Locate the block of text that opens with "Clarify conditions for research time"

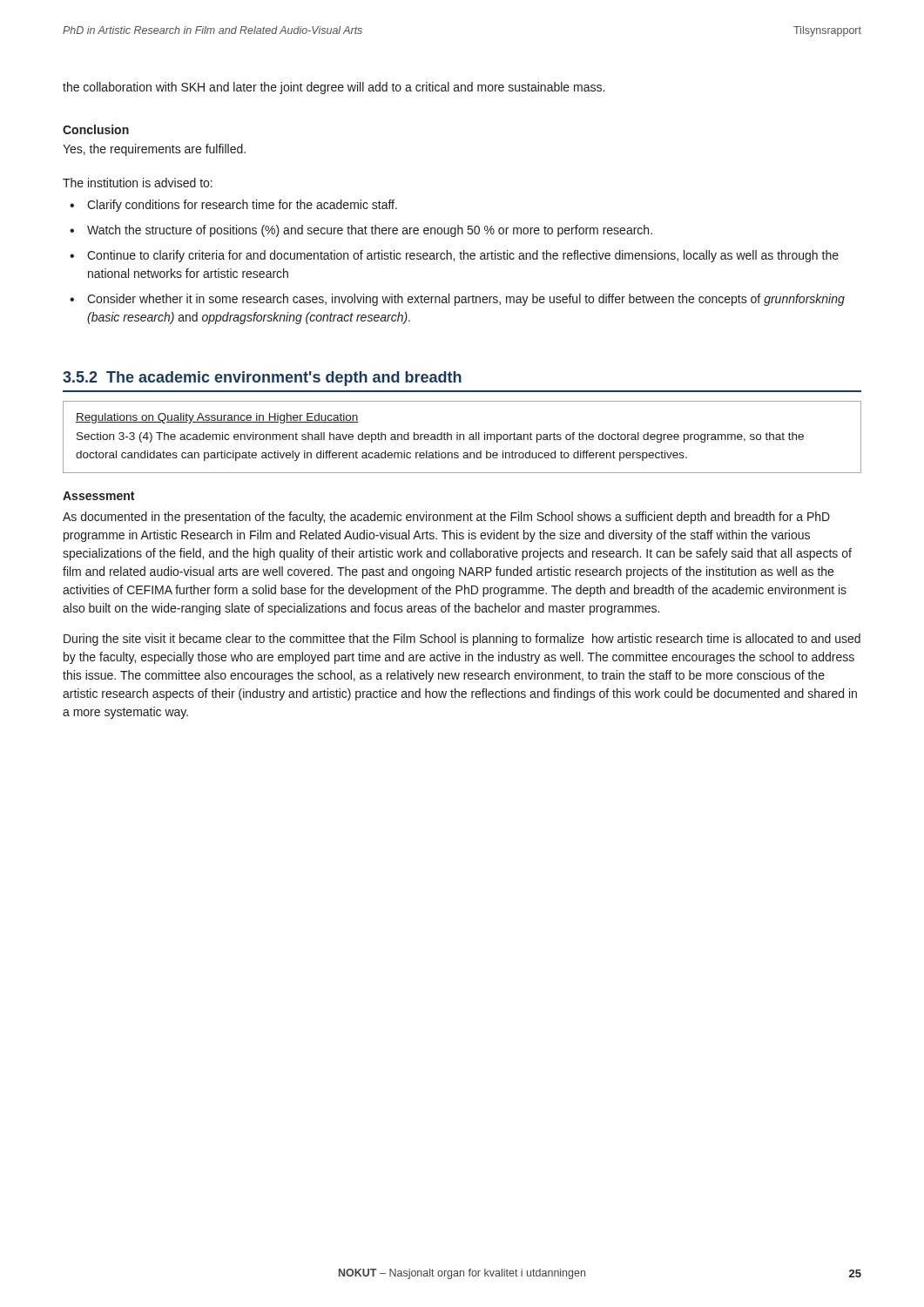[243, 205]
